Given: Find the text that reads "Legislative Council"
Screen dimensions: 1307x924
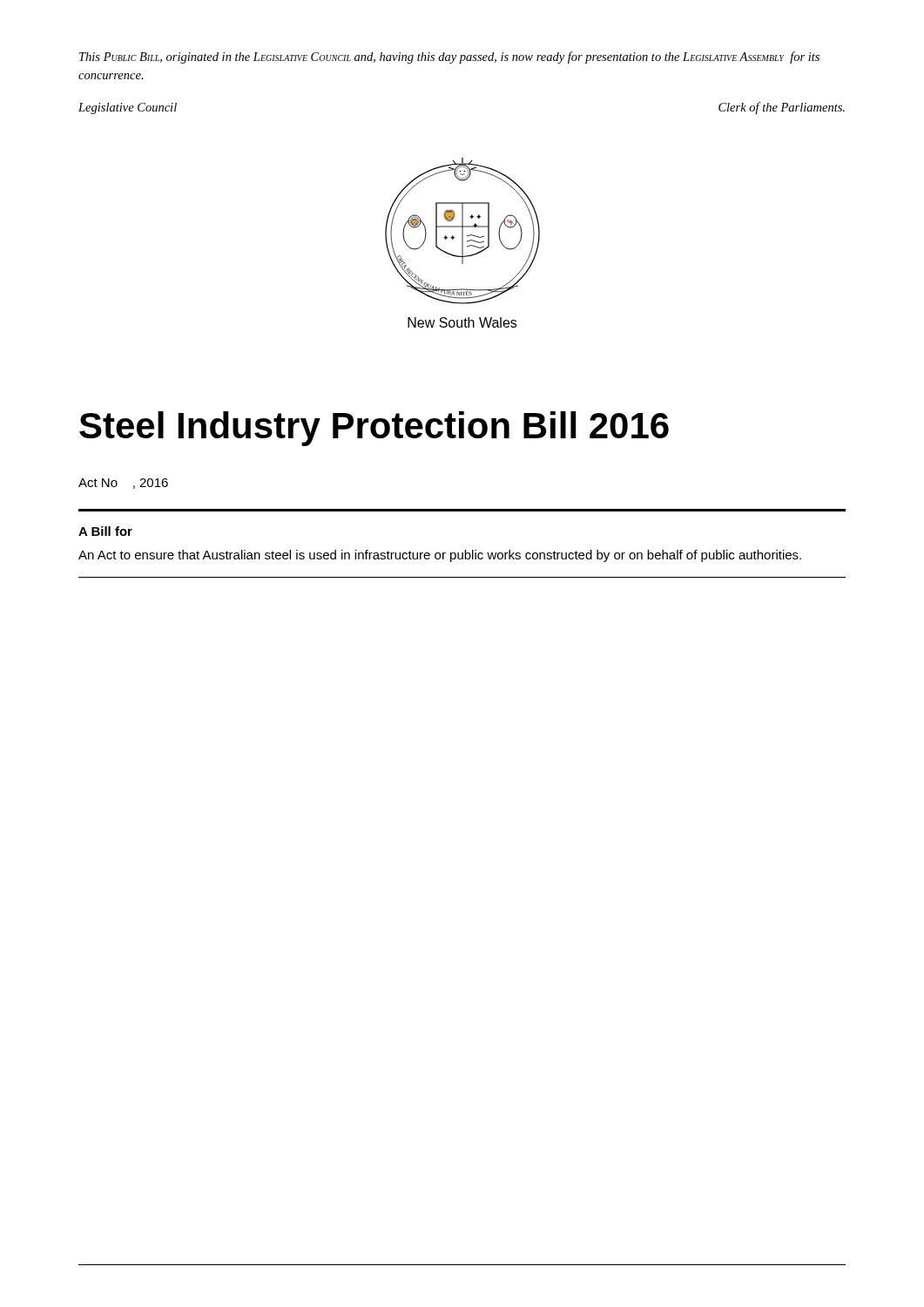Looking at the screenshot, I should click(128, 107).
